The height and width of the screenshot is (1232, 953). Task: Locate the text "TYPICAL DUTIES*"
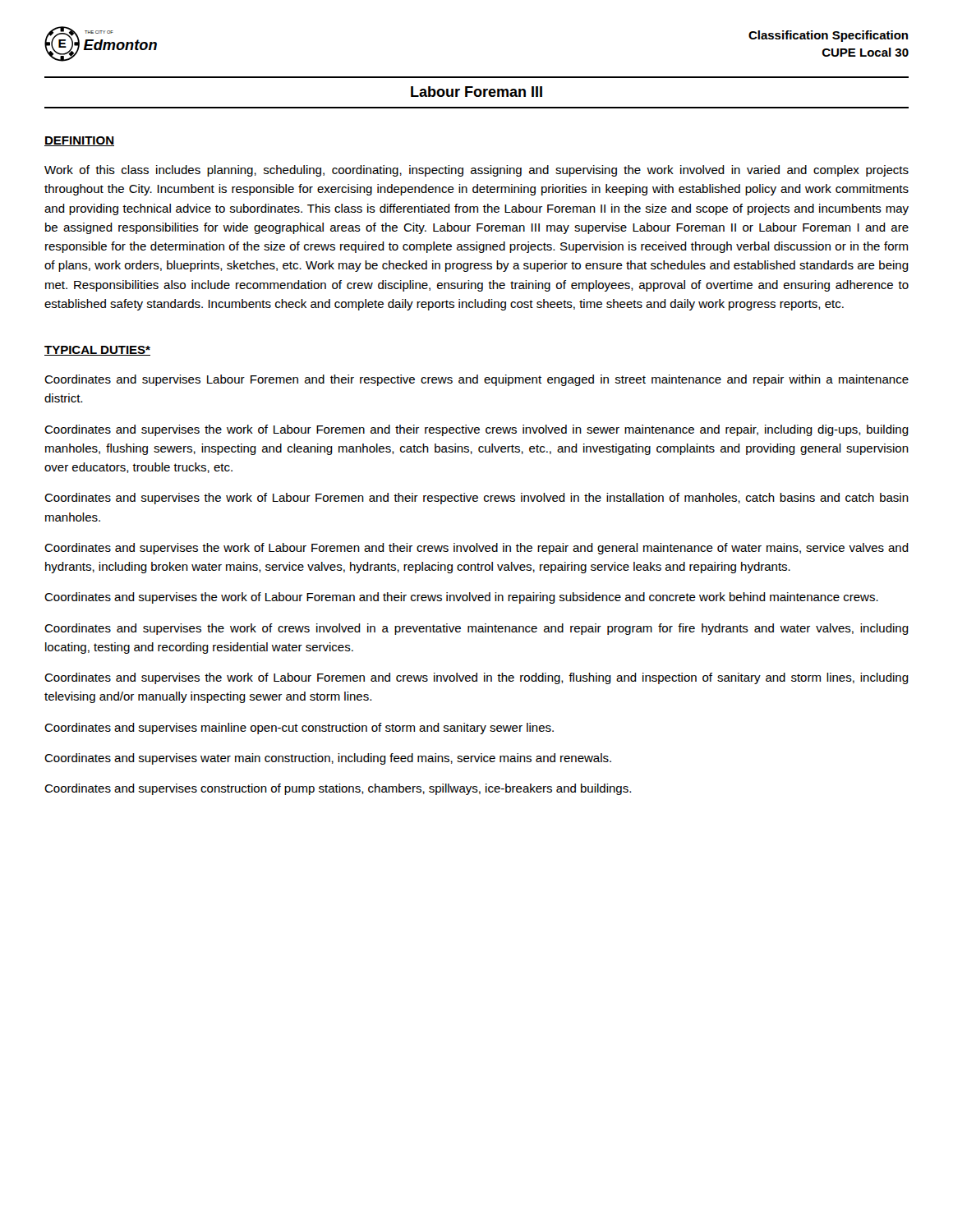point(97,349)
